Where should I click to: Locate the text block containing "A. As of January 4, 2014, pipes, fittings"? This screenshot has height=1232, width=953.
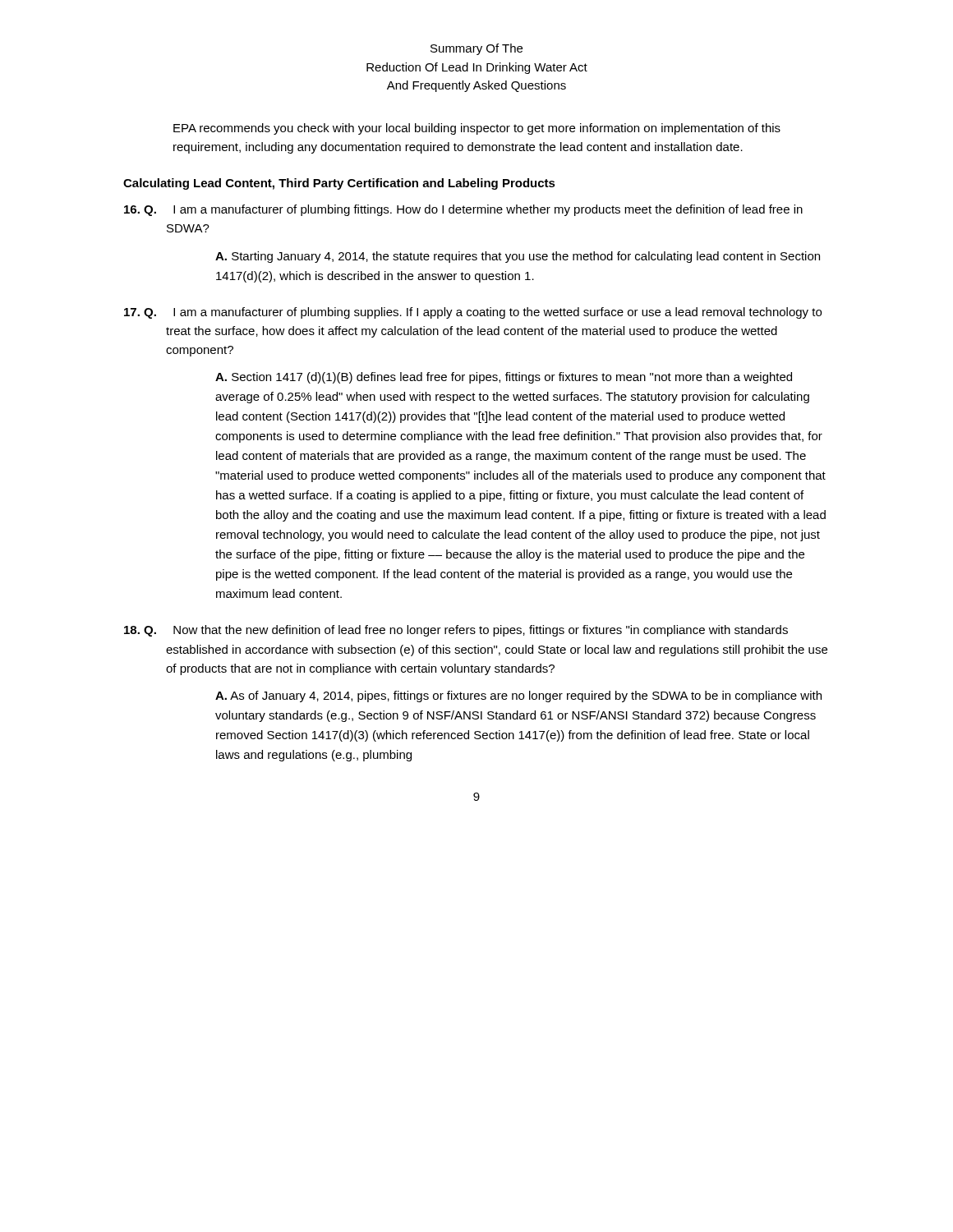pyautogui.click(x=519, y=725)
